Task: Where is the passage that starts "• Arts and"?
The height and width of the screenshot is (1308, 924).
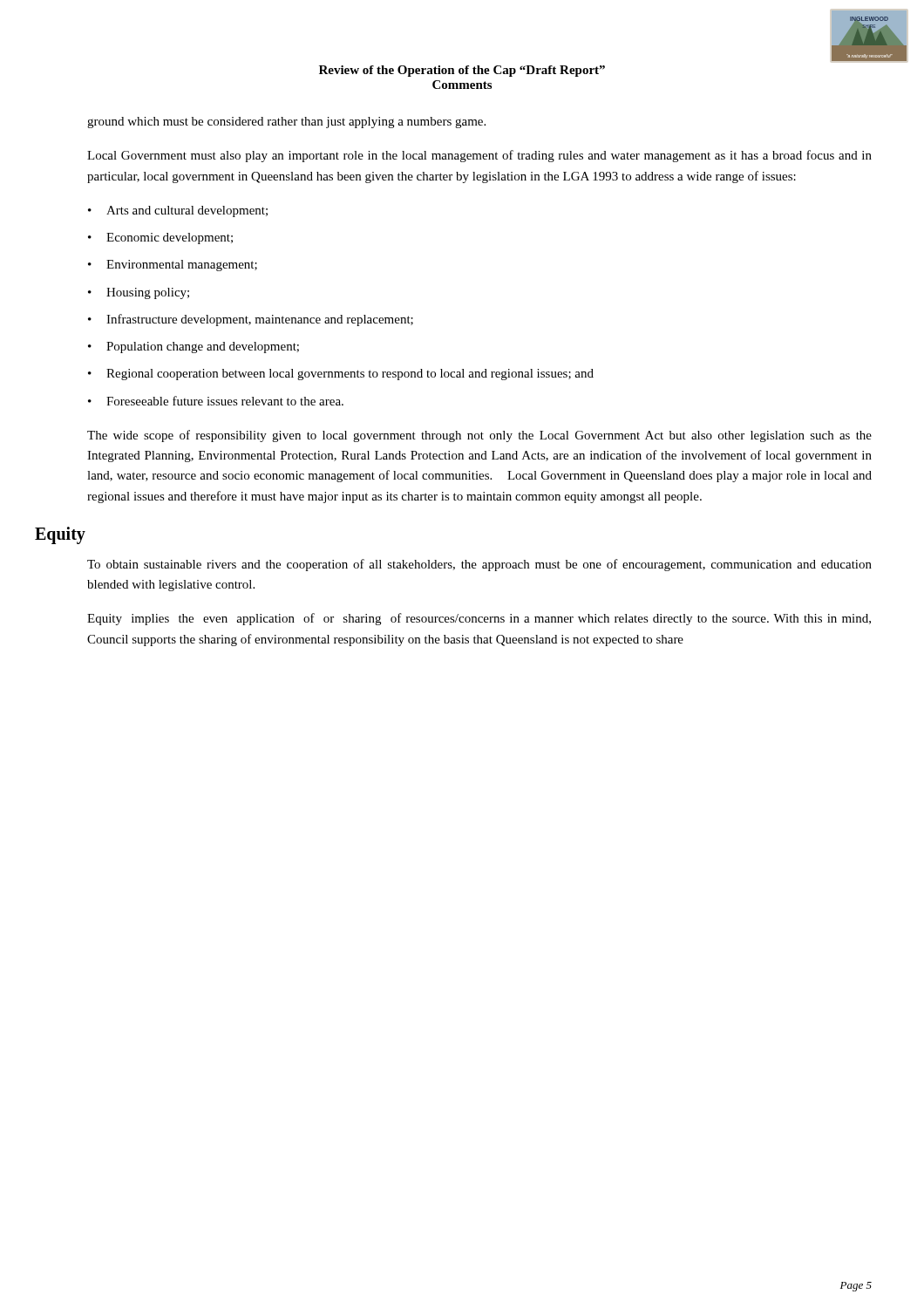Action: point(178,211)
